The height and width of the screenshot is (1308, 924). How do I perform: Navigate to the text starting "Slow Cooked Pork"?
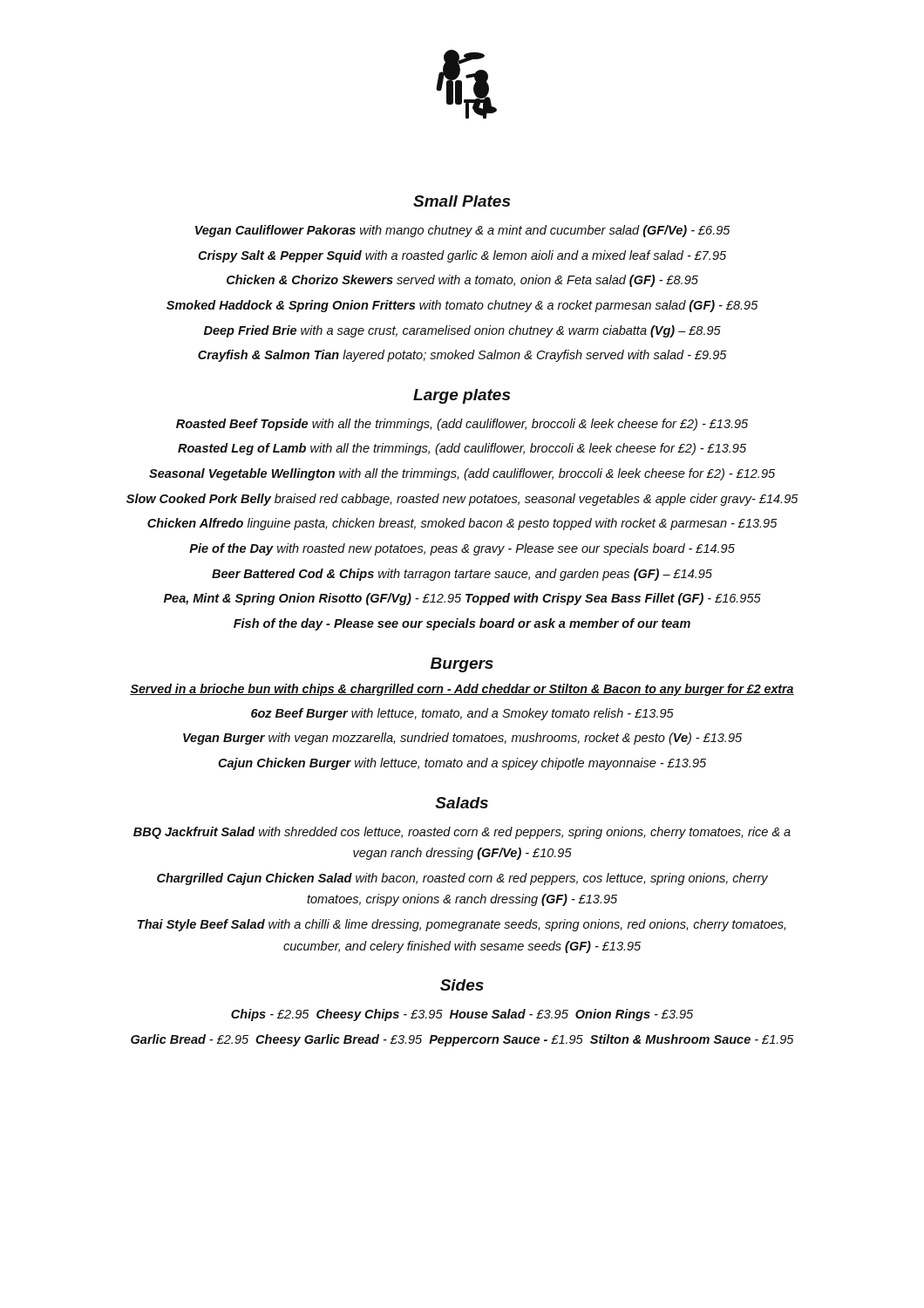[x=462, y=499]
